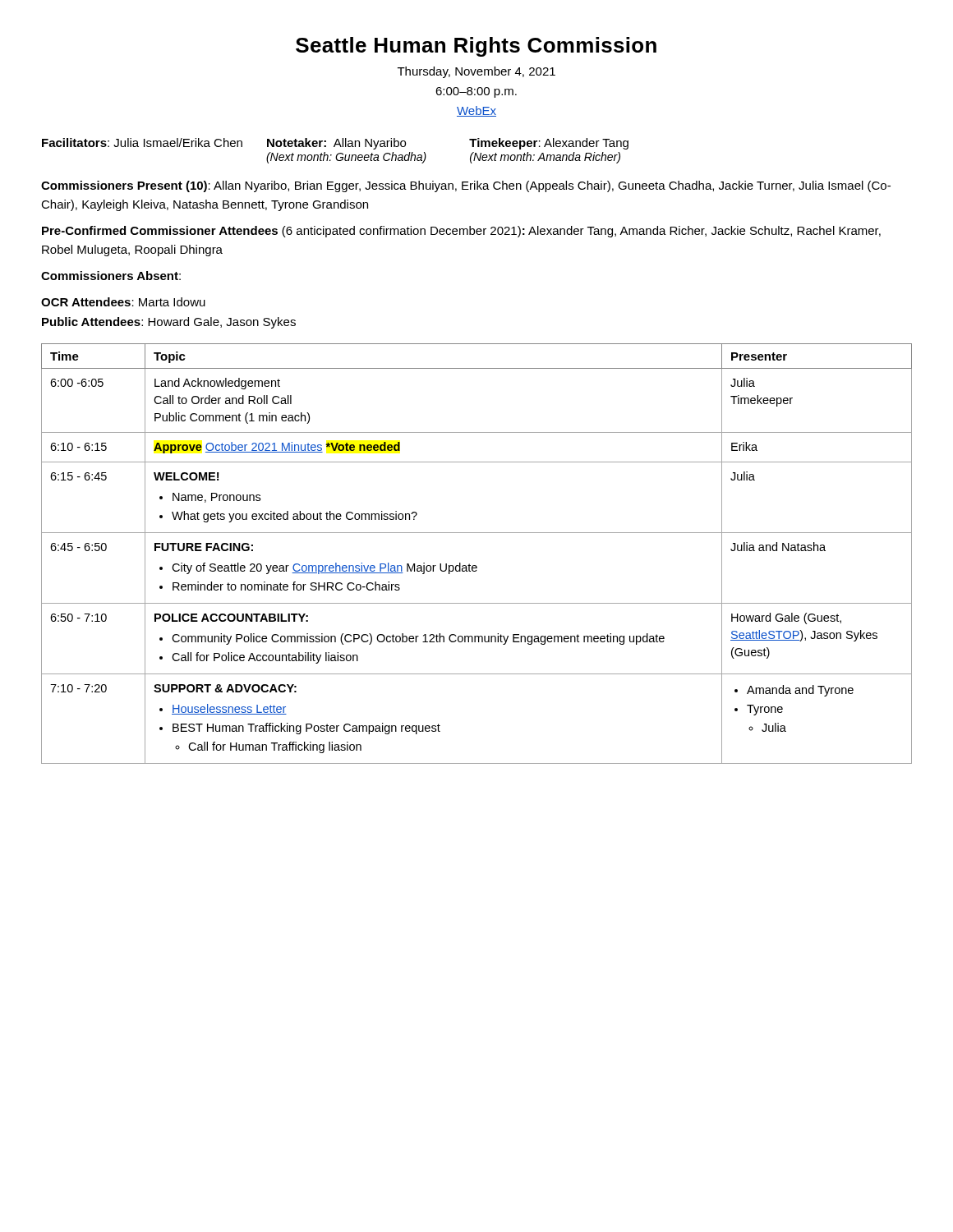Select the passage starting "Thursday, November 4, 2021 6:00–8:00"

click(476, 91)
